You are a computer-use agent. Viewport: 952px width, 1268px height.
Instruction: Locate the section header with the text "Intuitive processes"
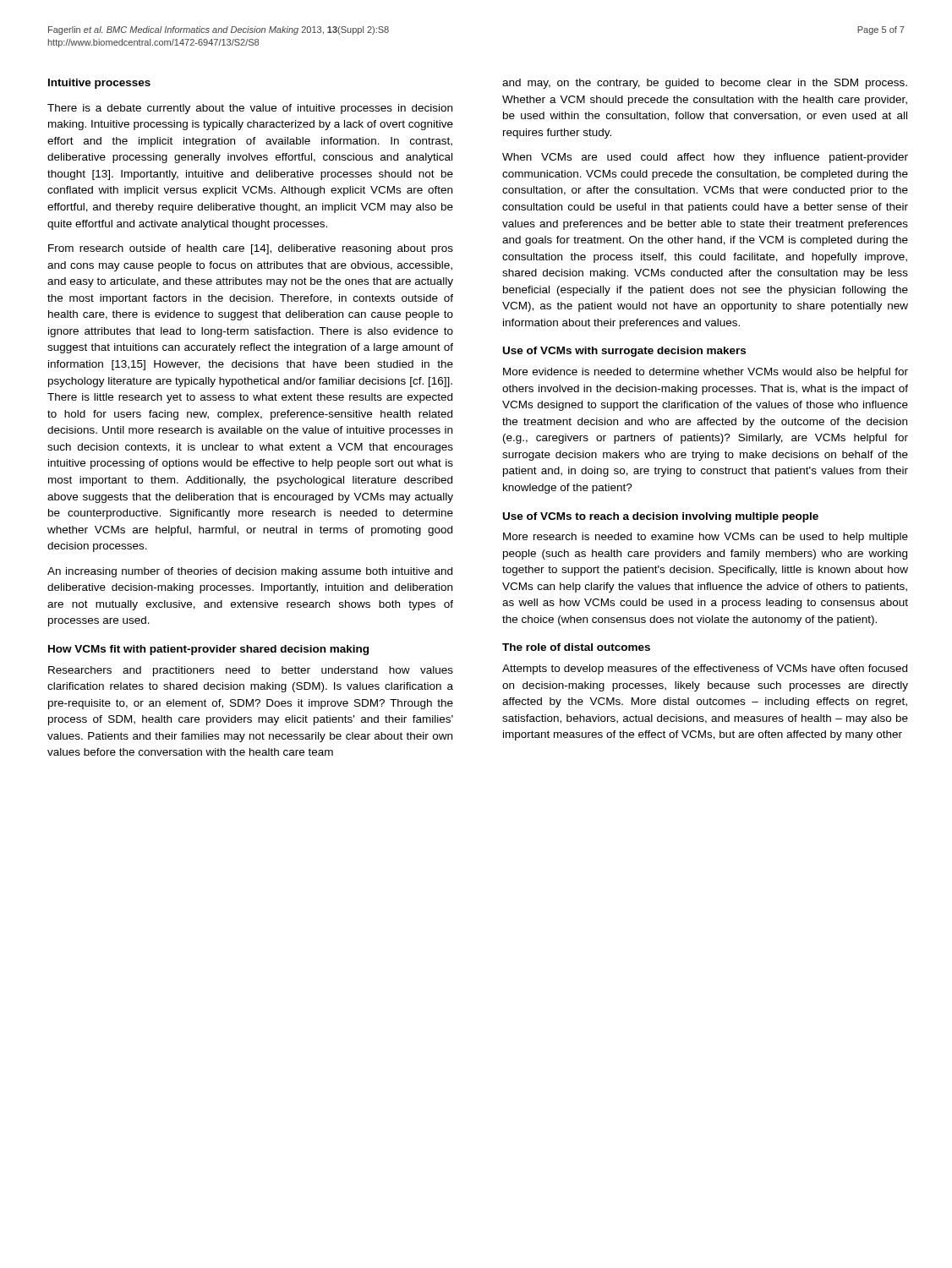coord(99,82)
